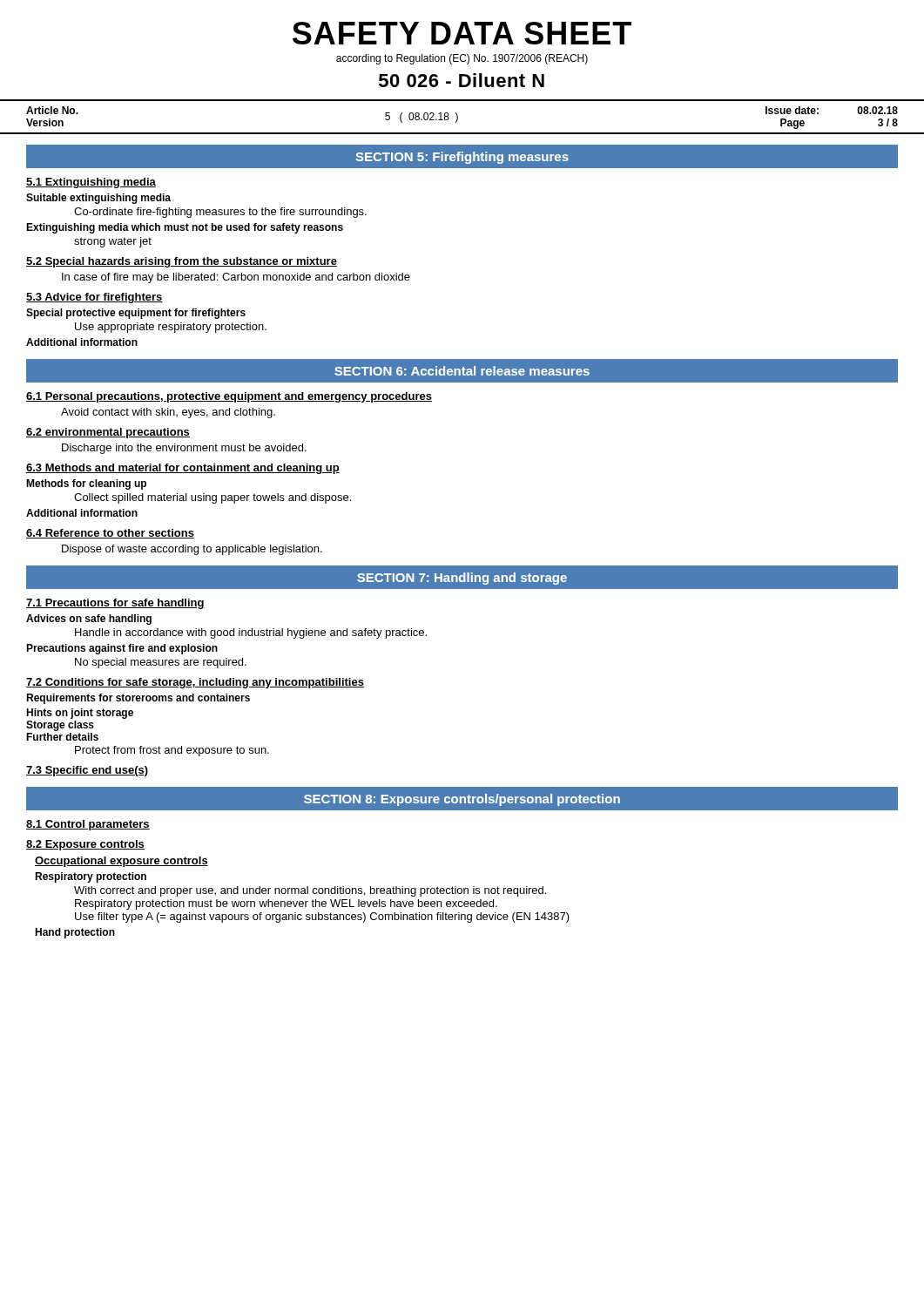This screenshot has width=924, height=1307.
Task: Click on the table containing "Article No. Version 5"
Action: pyautogui.click(x=462, y=117)
